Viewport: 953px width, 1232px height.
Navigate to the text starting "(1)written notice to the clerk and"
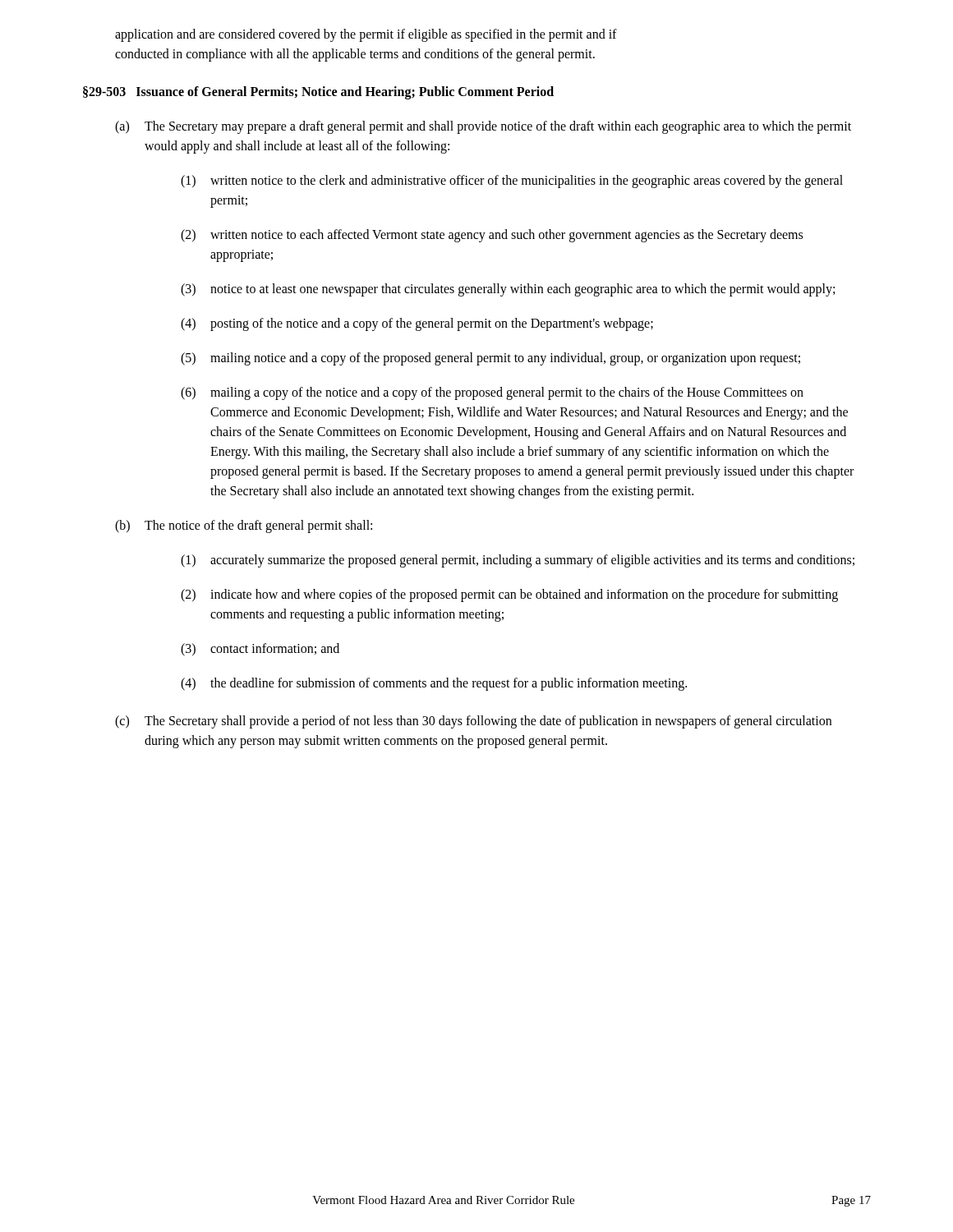(x=520, y=191)
